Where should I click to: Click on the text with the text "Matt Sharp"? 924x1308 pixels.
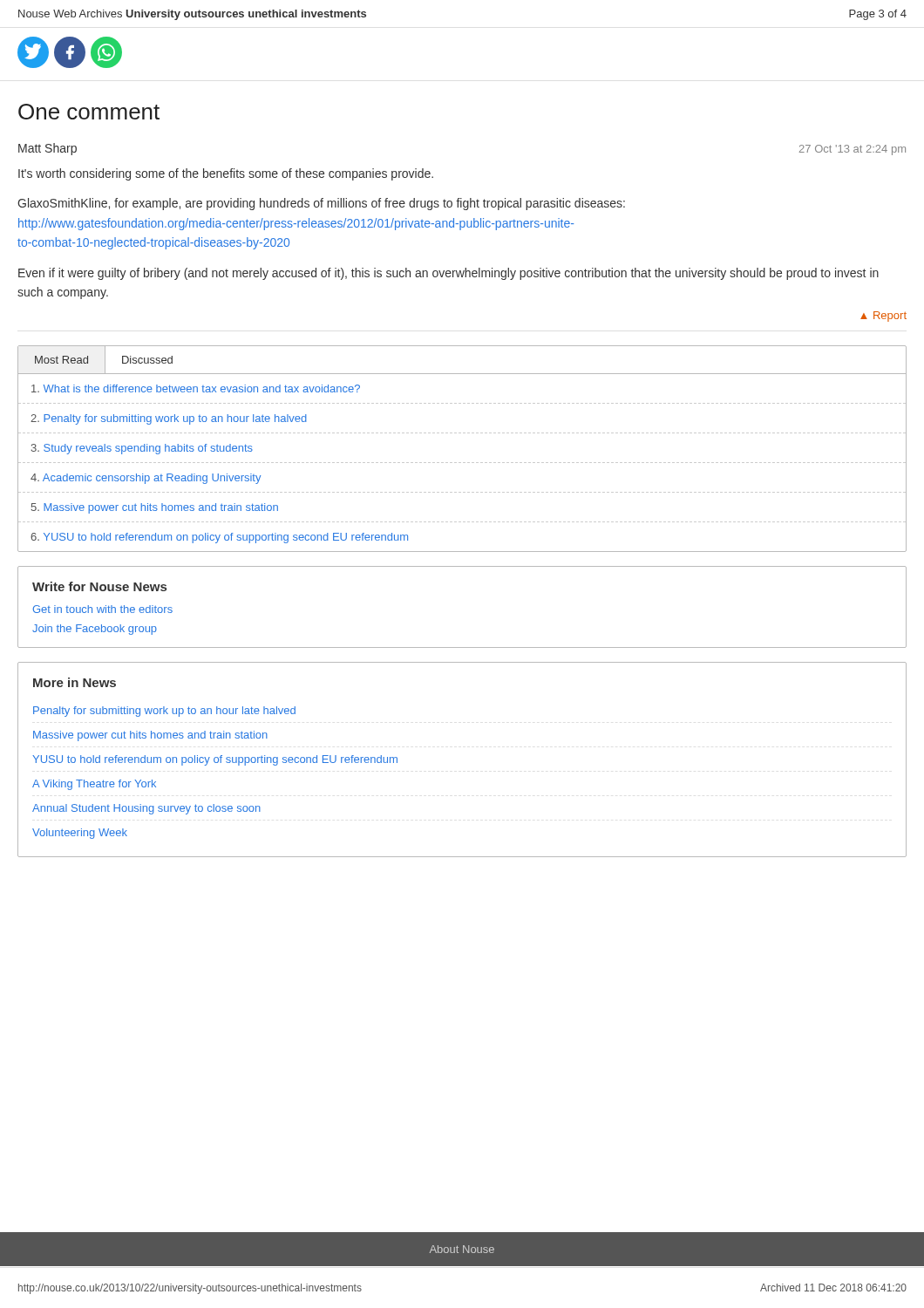point(47,148)
